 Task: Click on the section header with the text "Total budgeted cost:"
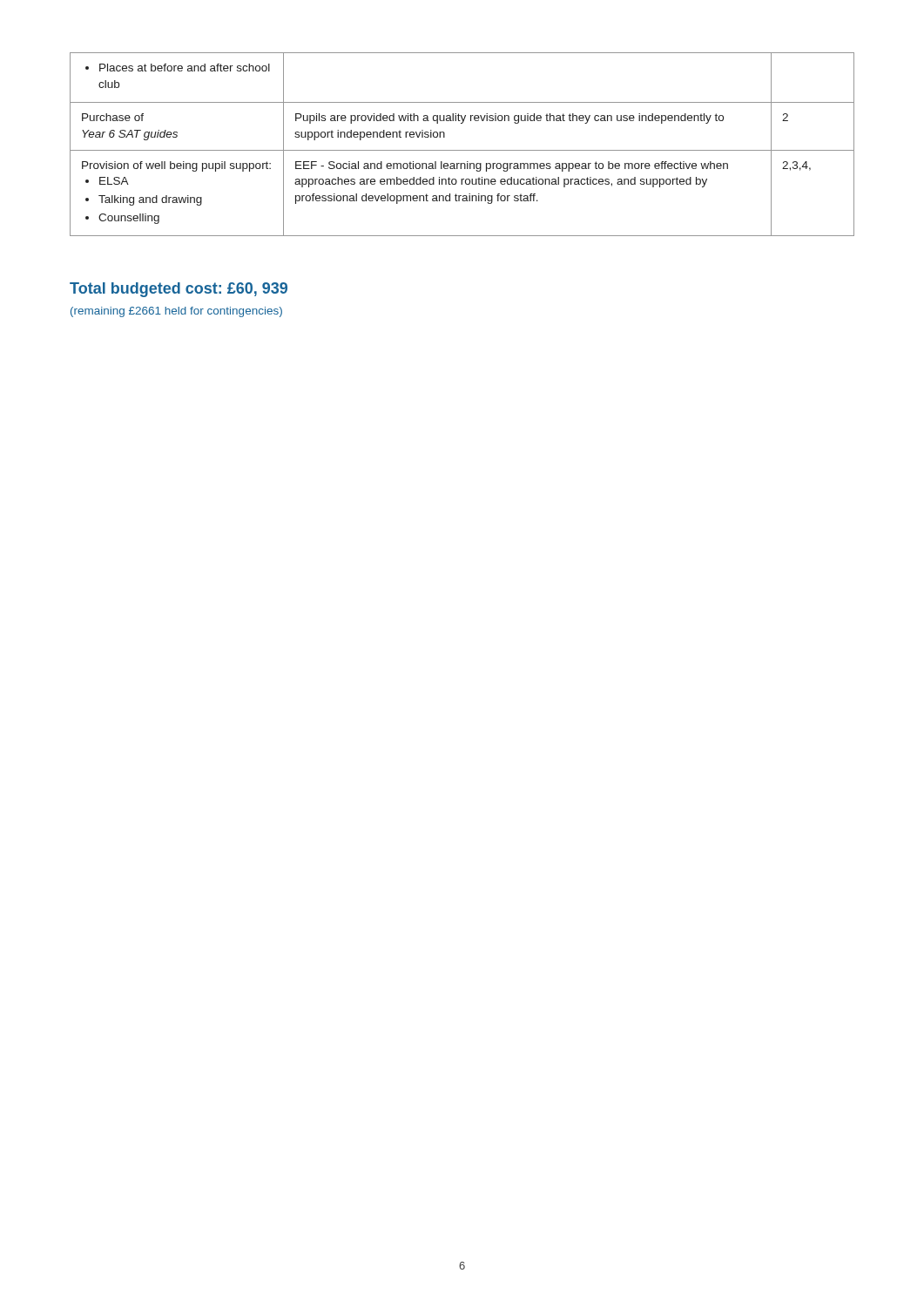point(179,289)
